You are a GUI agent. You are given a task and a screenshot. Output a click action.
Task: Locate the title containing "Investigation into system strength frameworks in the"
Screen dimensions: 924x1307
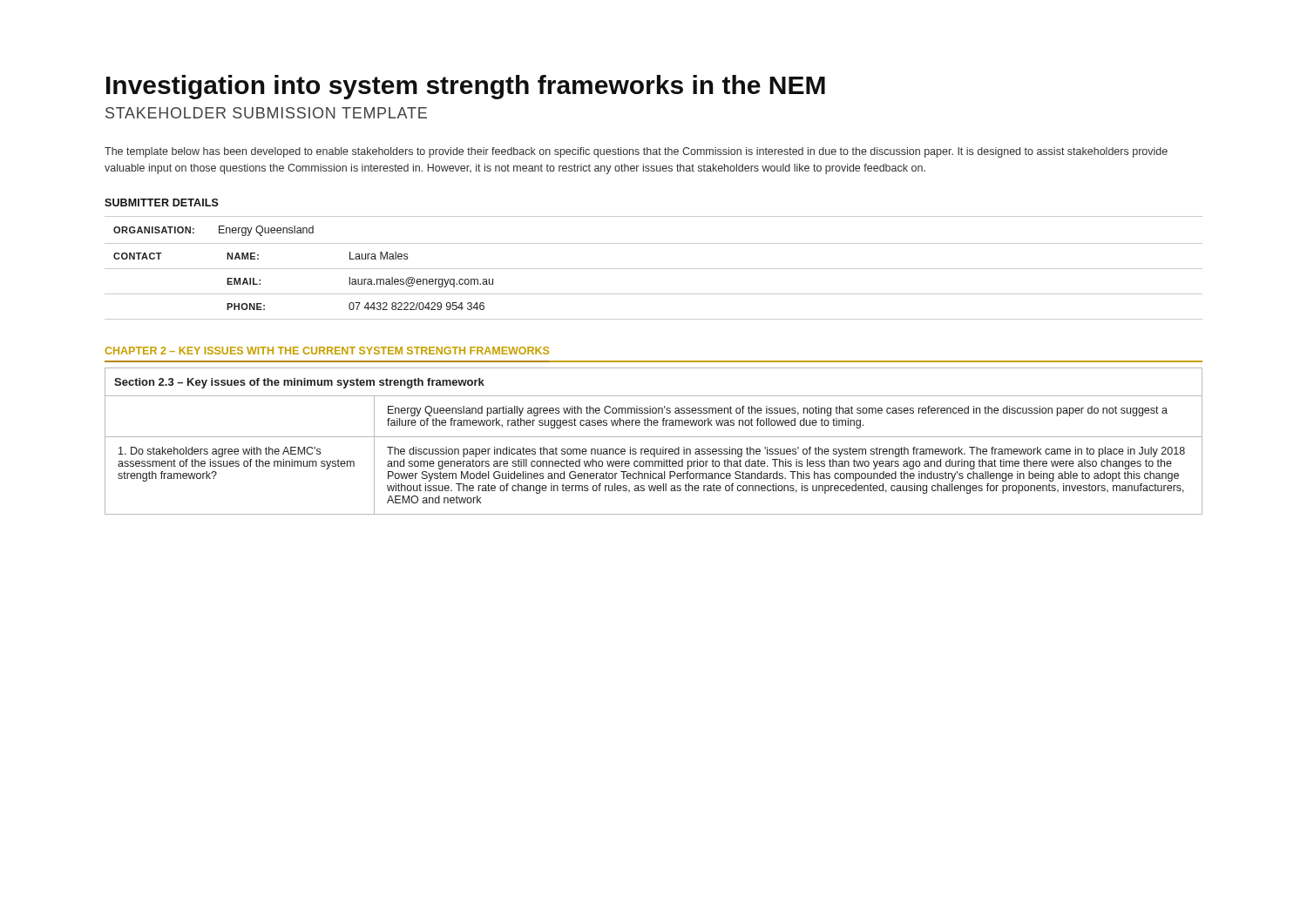[x=654, y=96]
